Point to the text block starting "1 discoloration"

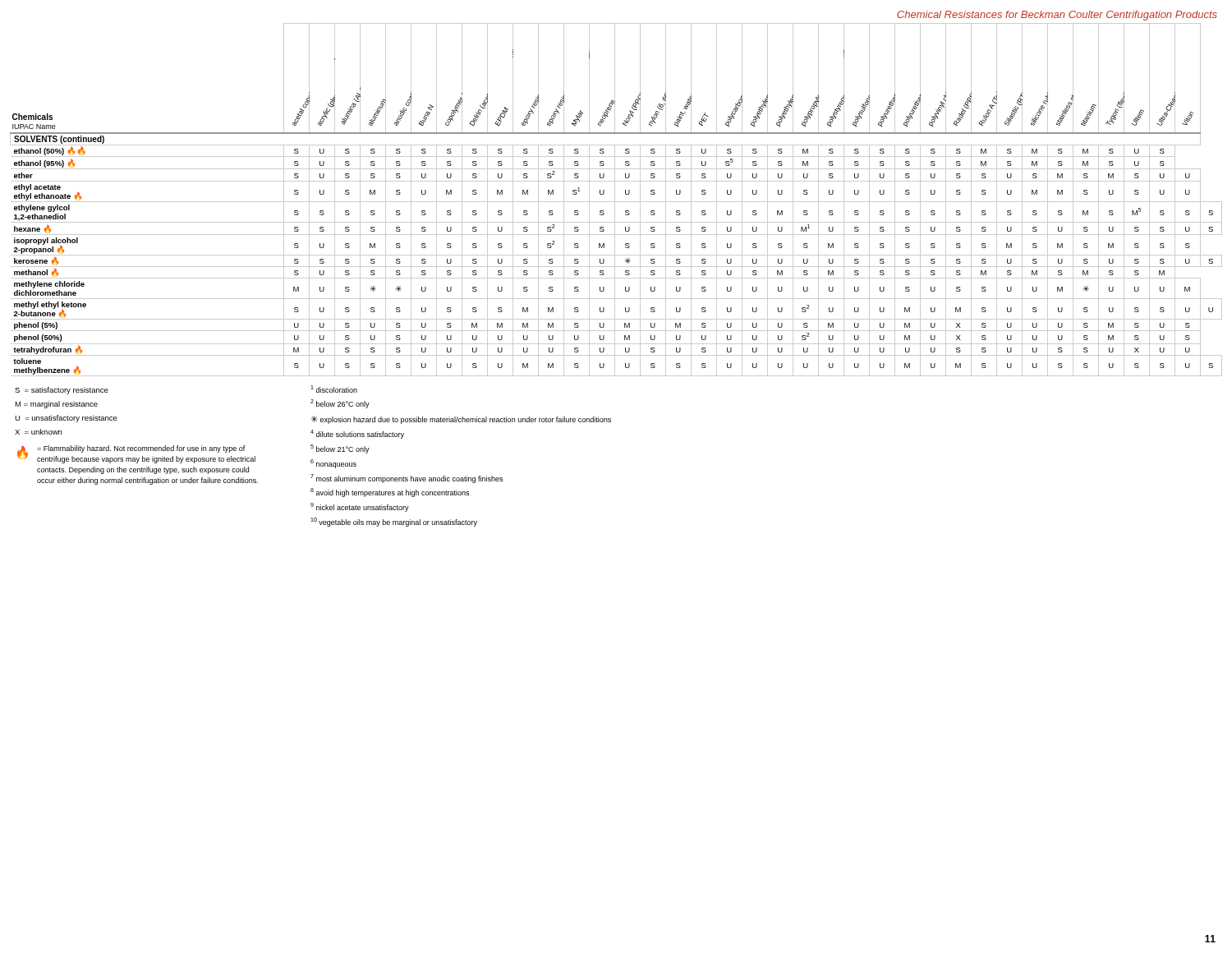coord(334,389)
